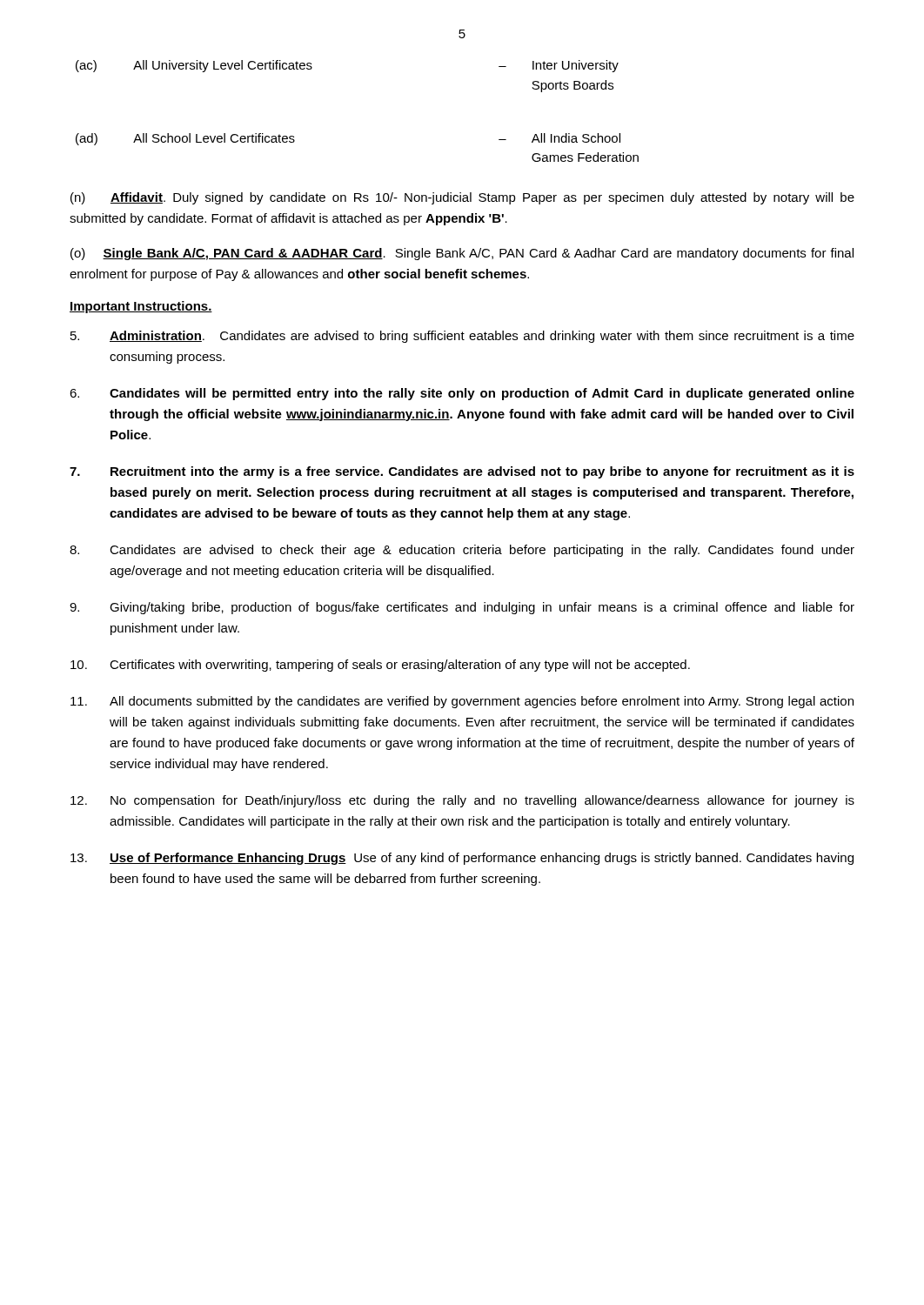This screenshot has width=924, height=1305.
Task: Navigate to the text block starting "(o) Single Bank A/C, PAN"
Action: click(462, 263)
